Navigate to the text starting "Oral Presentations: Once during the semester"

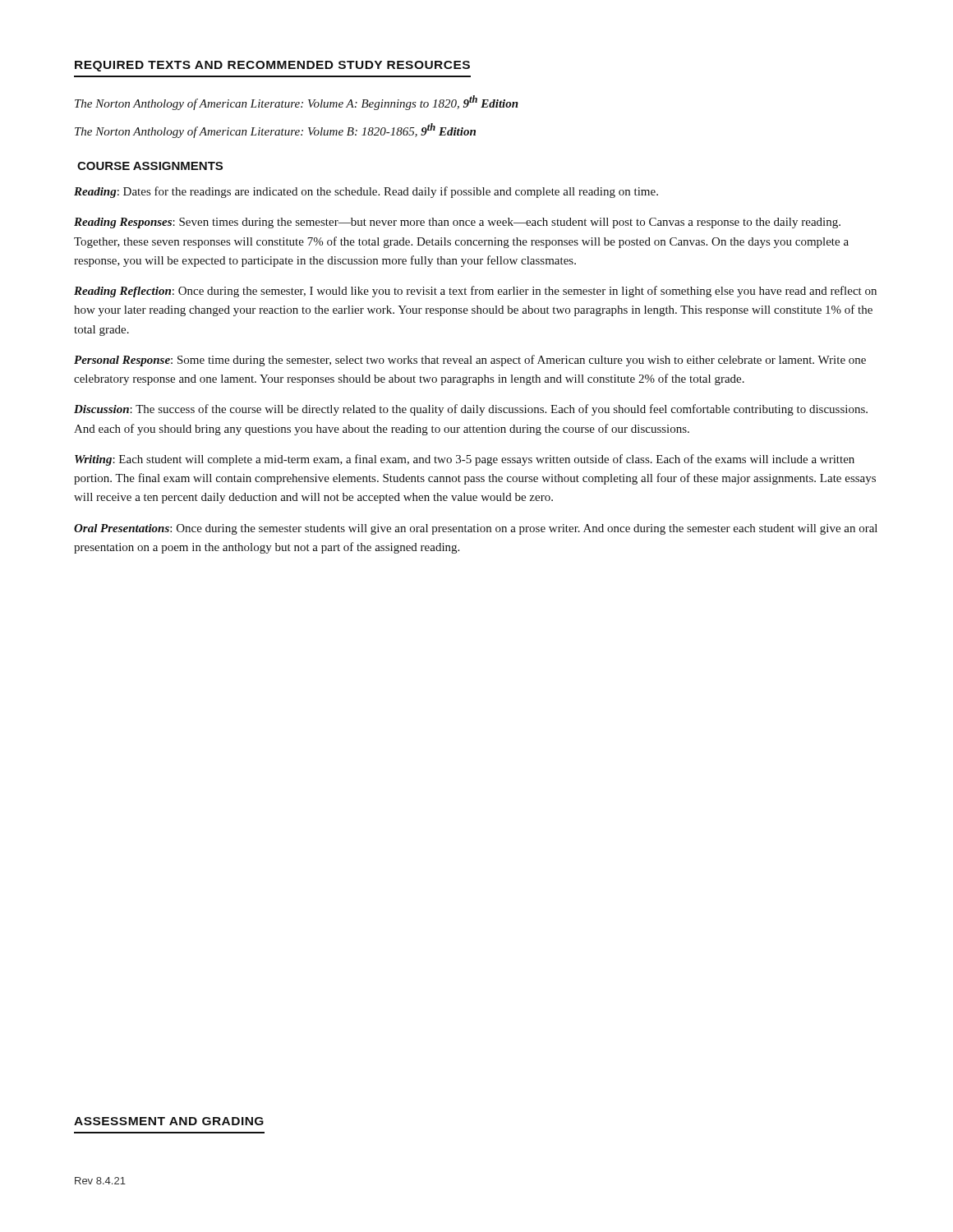click(x=476, y=537)
